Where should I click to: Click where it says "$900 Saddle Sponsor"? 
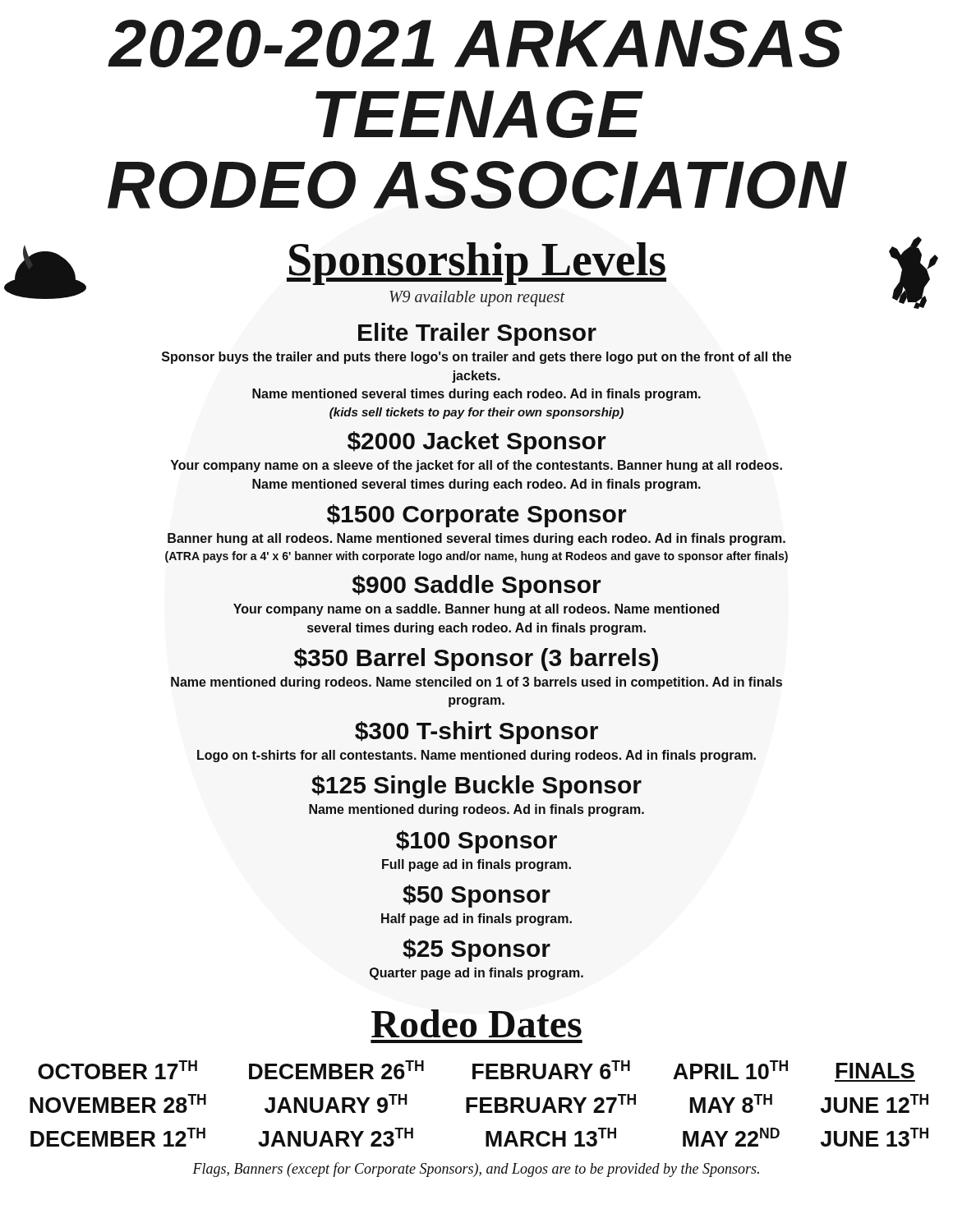tap(476, 585)
